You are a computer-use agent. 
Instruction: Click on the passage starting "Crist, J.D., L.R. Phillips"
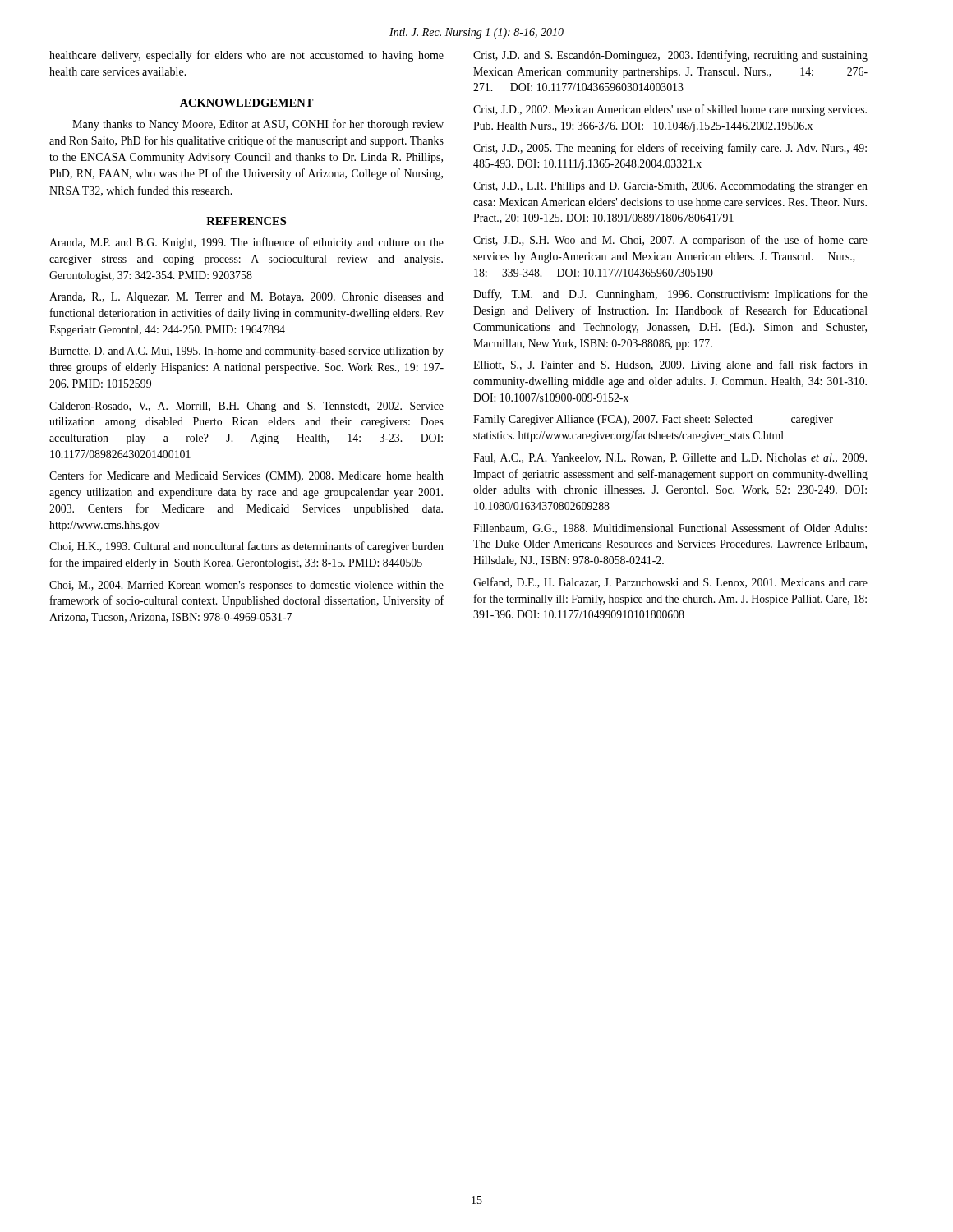pyautogui.click(x=670, y=202)
